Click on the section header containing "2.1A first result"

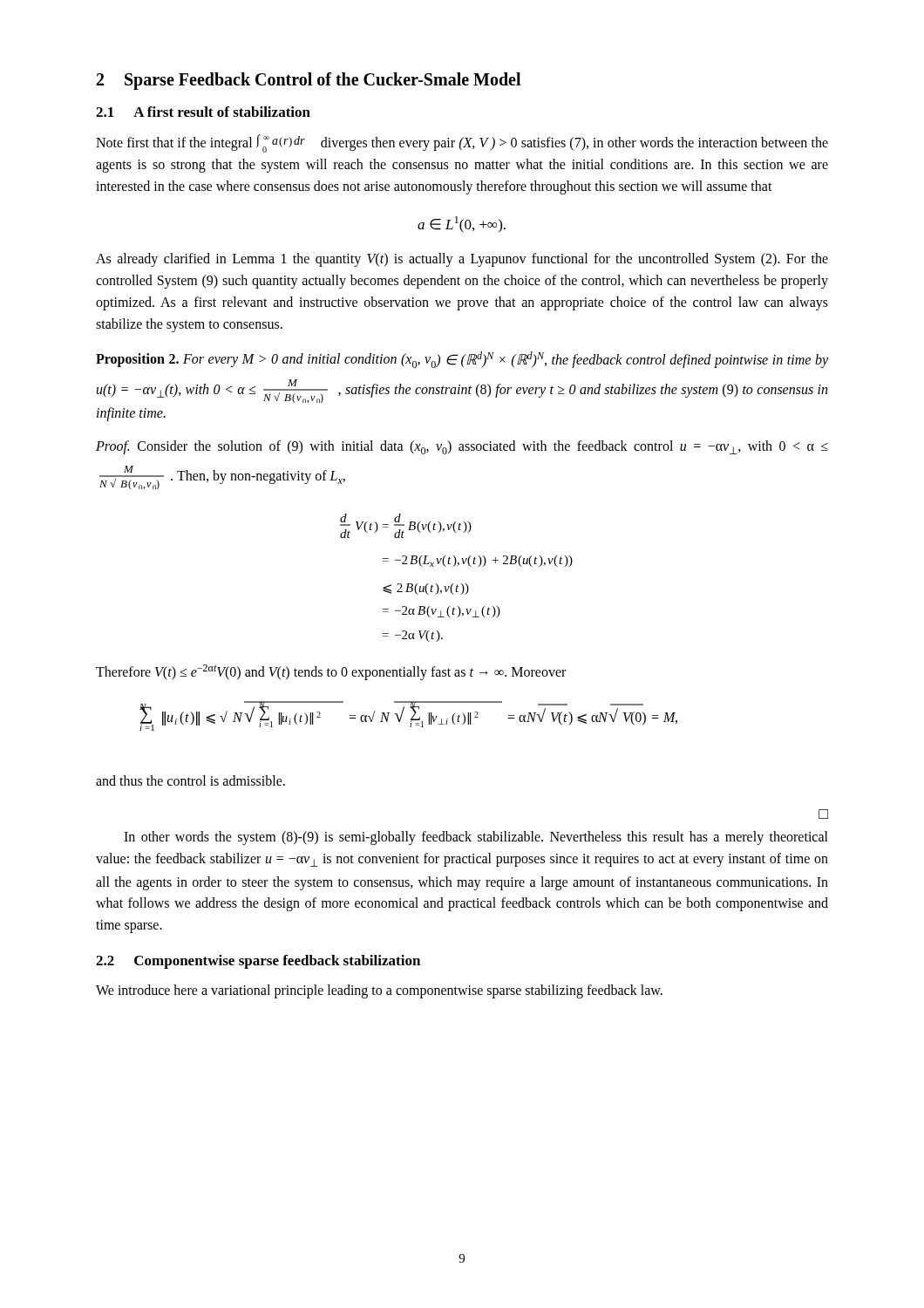[x=203, y=112]
